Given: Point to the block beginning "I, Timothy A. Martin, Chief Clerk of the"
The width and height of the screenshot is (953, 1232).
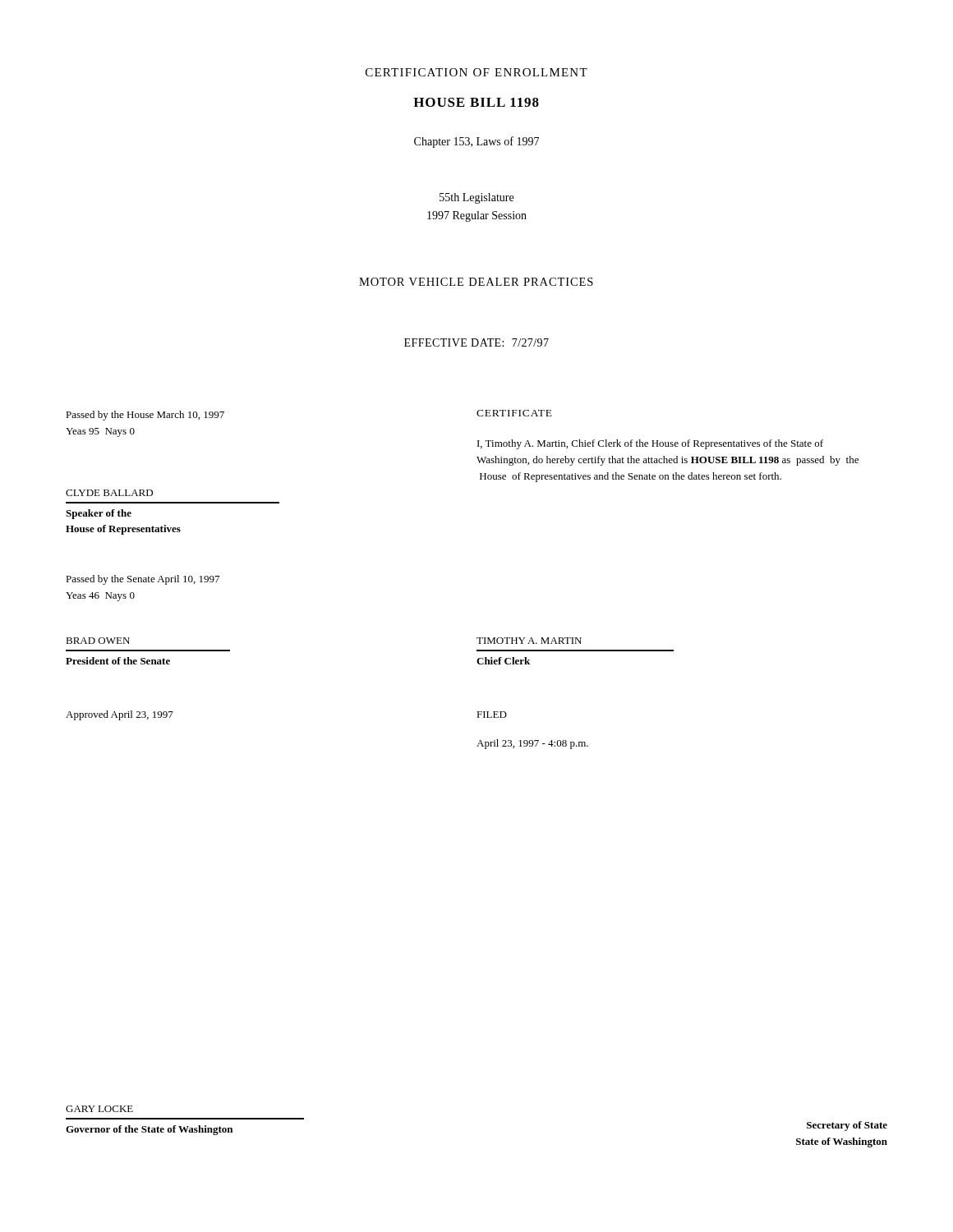Looking at the screenshot, I should (668, 460).
